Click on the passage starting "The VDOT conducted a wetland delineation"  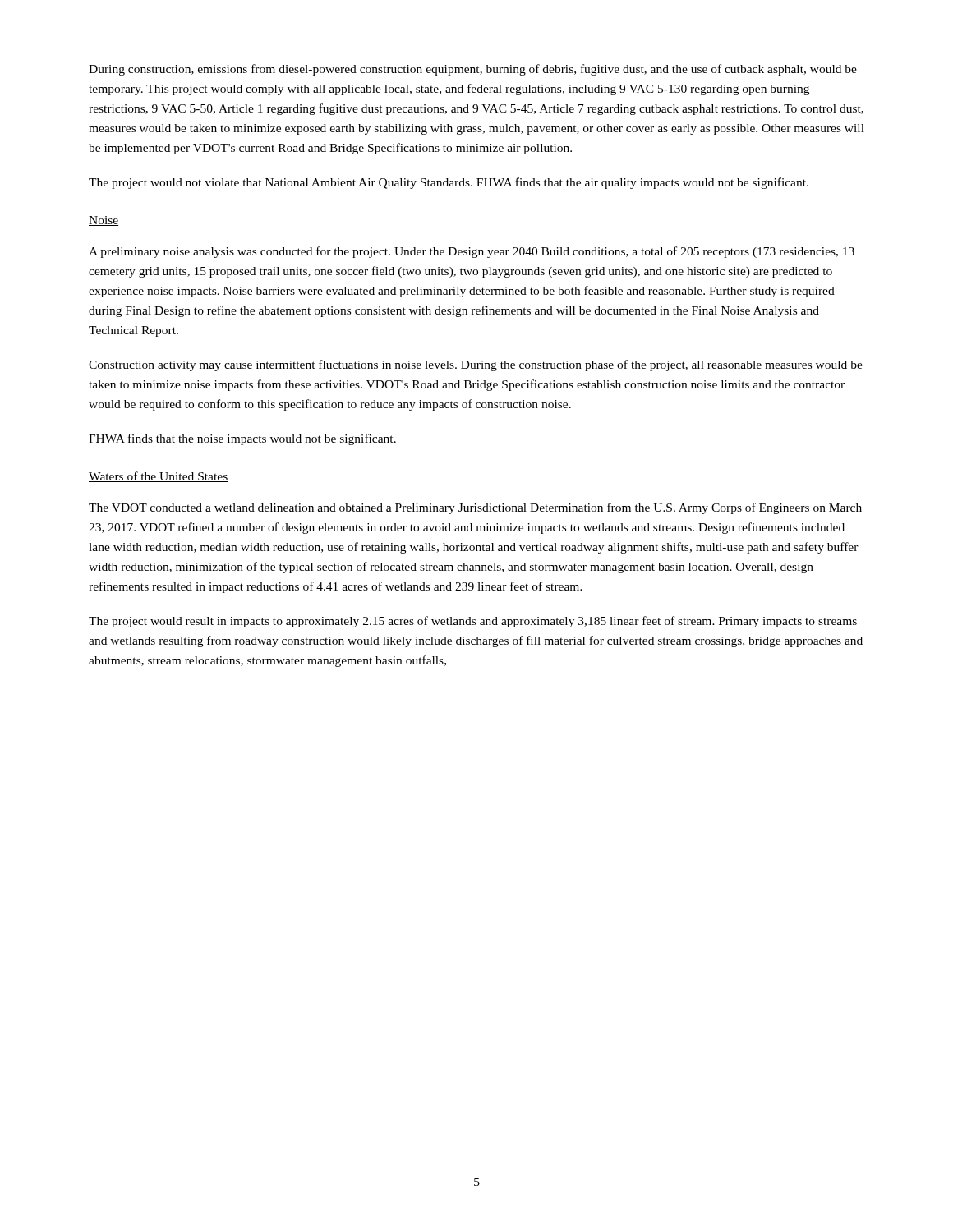point(475,547)
